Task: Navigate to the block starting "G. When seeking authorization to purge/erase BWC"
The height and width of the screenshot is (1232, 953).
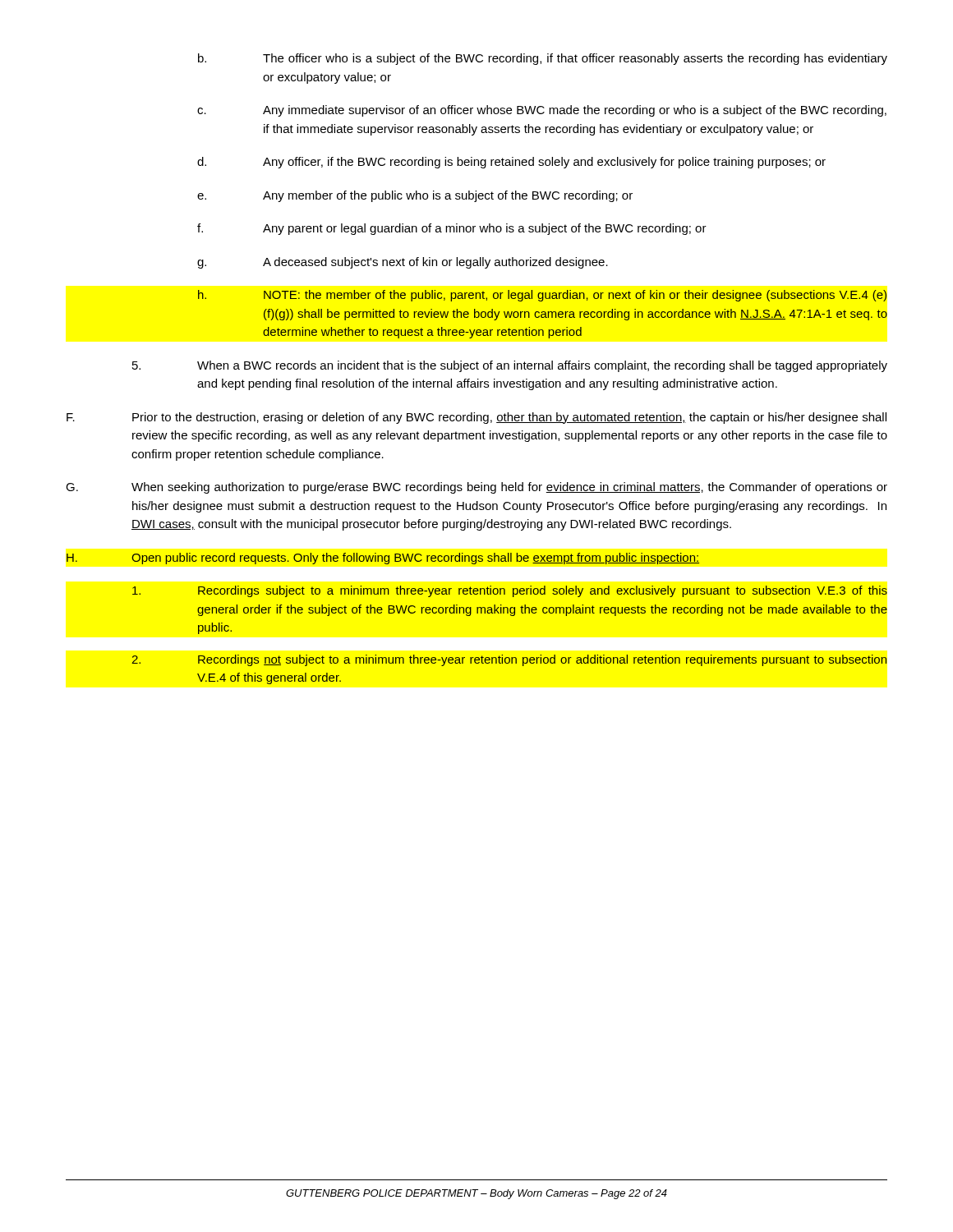Action: point(476,506)
